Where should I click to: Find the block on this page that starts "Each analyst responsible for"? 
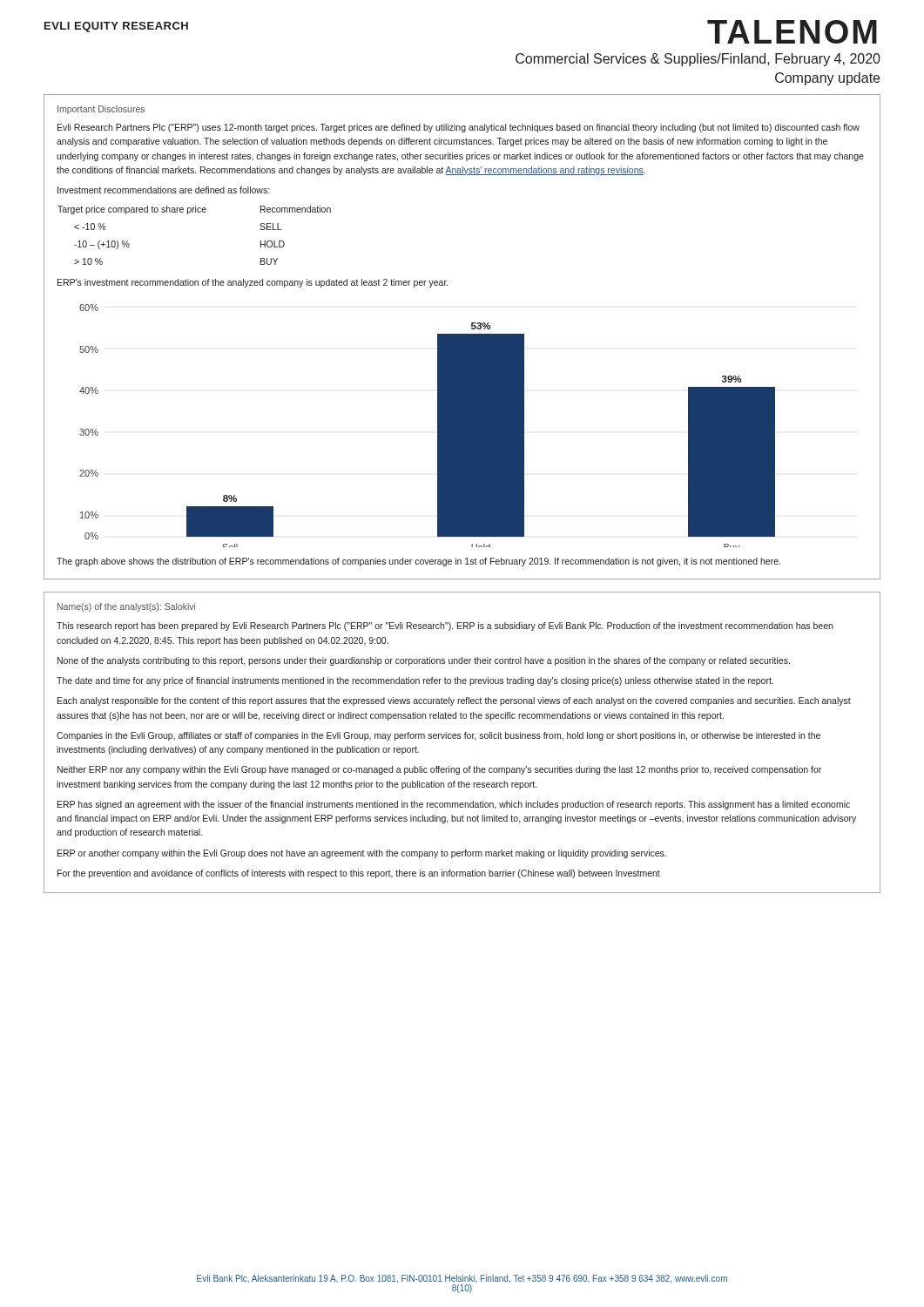coord(454,708)
